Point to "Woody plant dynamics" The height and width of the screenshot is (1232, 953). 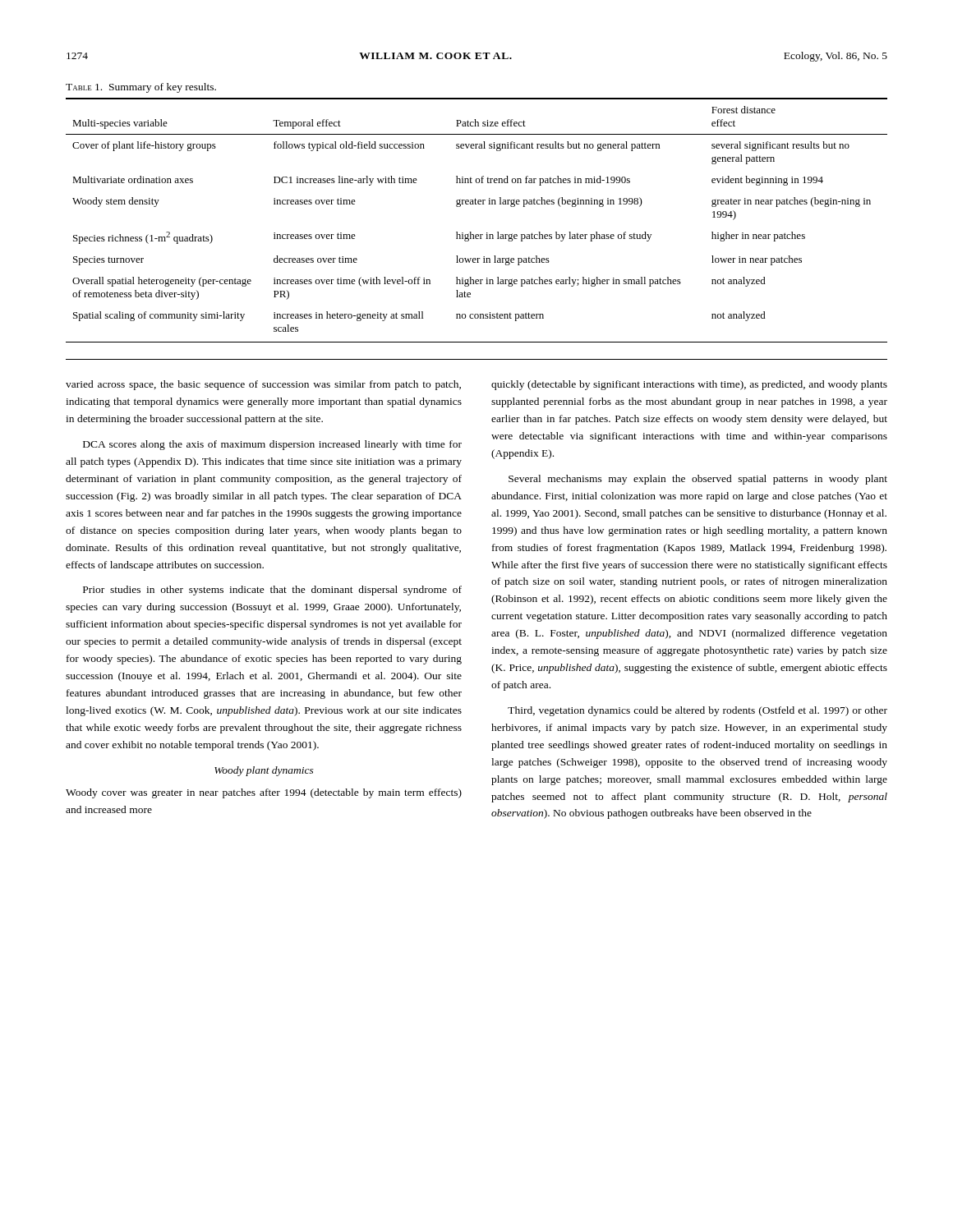[264, 770]
